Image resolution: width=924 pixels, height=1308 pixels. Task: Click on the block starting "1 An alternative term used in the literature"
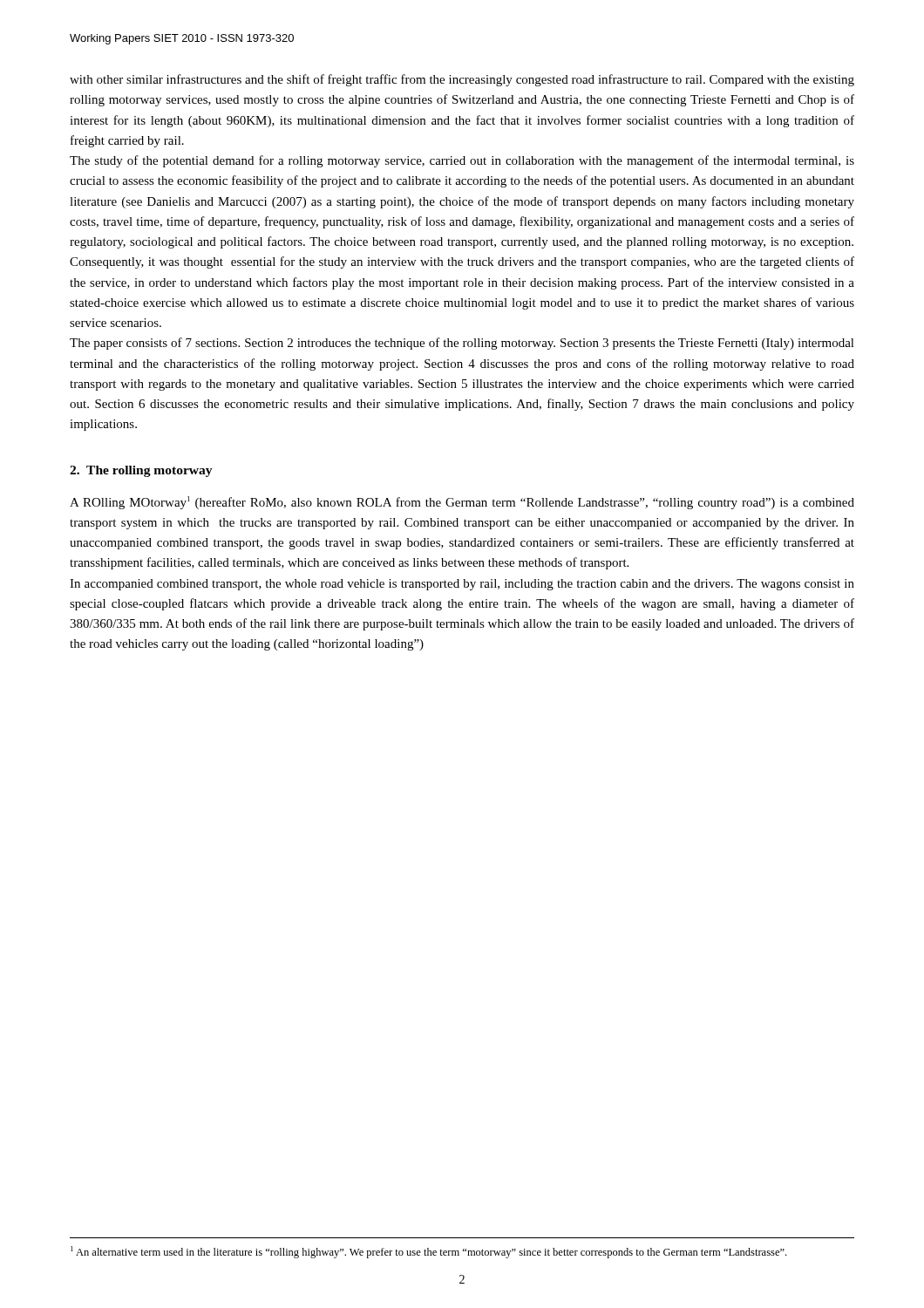click(429, 1251)
